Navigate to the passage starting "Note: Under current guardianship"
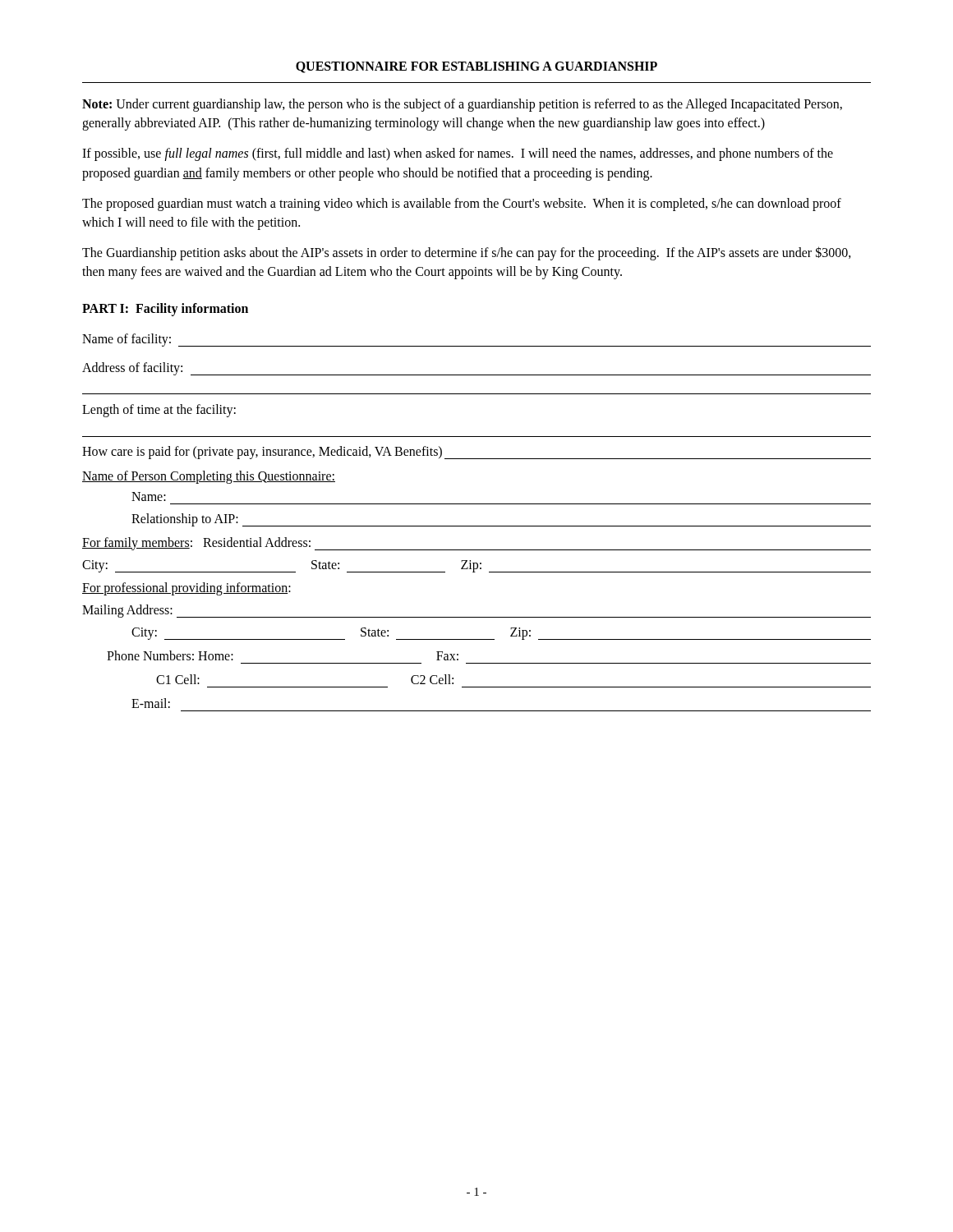953x1232 pixels. [x=462, y=113]
